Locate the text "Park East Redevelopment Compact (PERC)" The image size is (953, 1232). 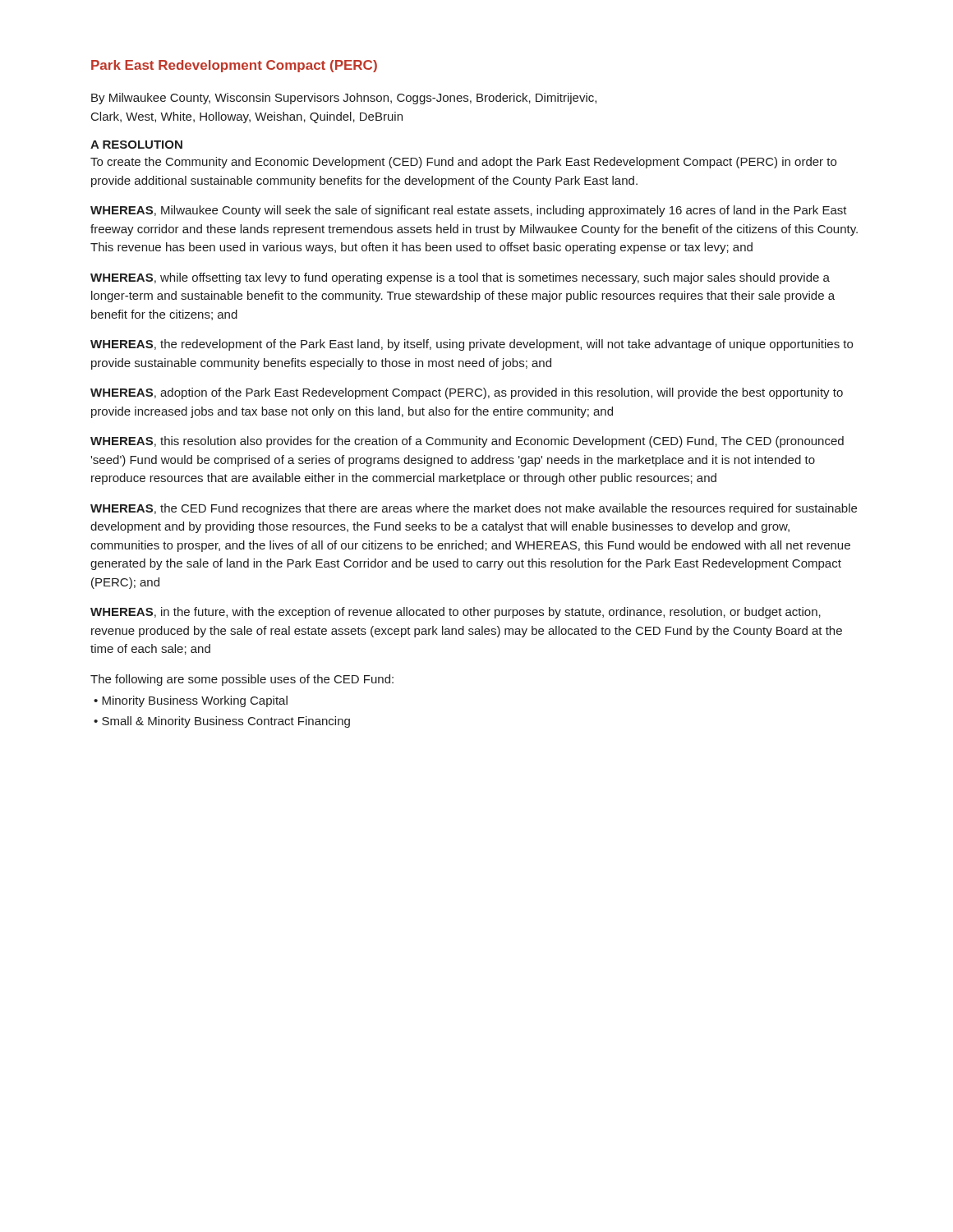(x=234, y=65)
